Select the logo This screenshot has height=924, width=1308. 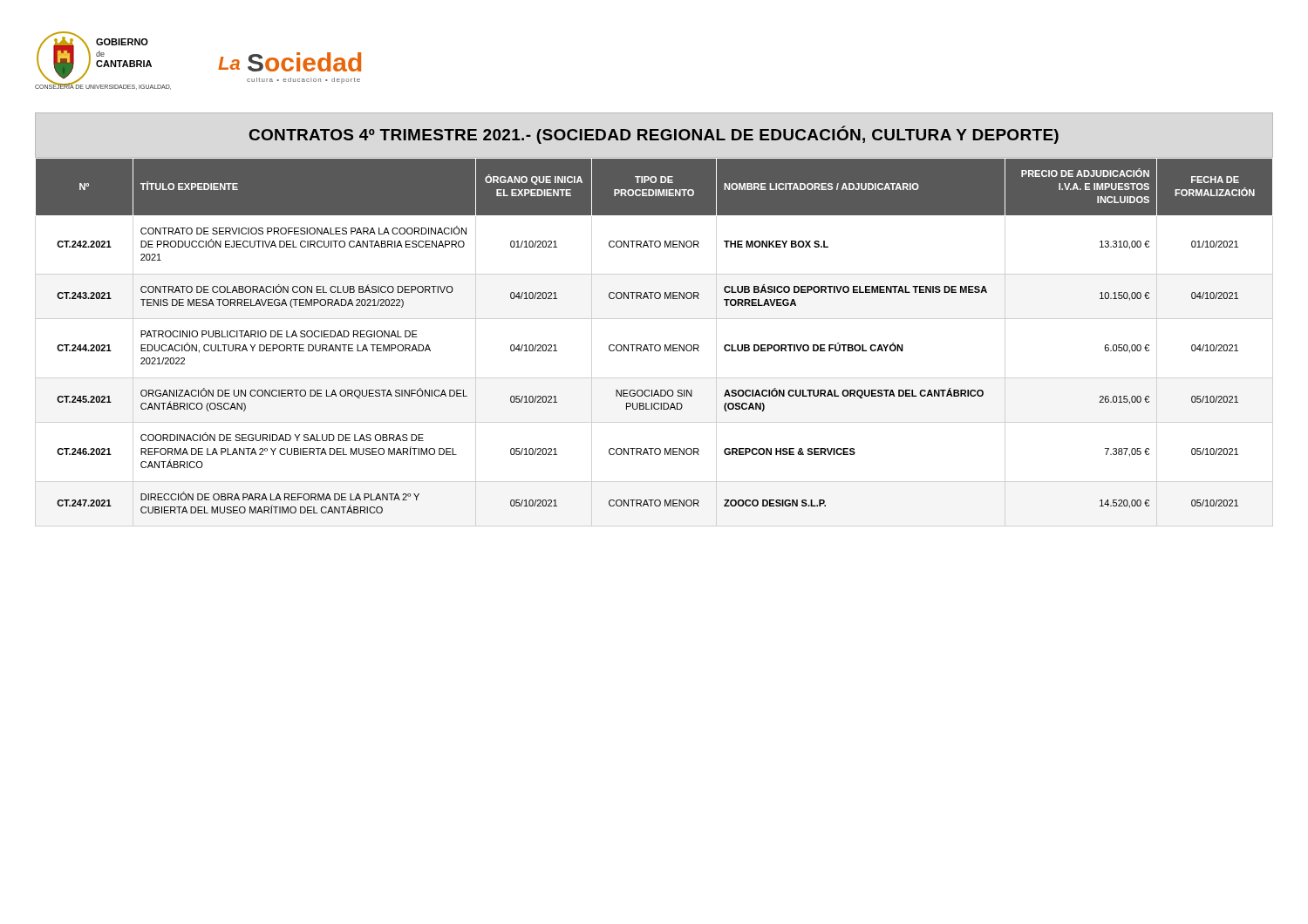tap(303, 61)
